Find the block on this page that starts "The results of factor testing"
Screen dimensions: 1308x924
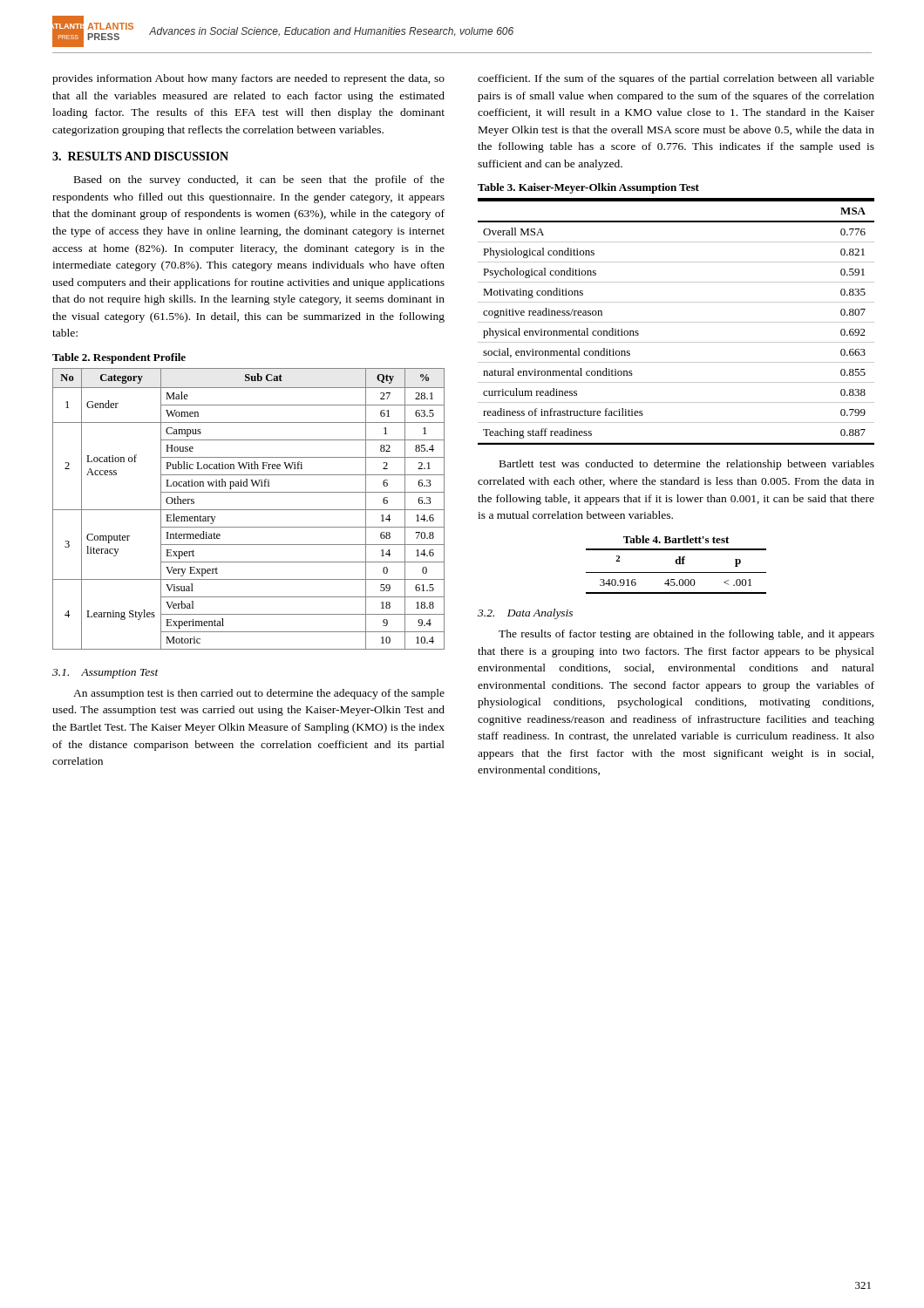[676, 702]
